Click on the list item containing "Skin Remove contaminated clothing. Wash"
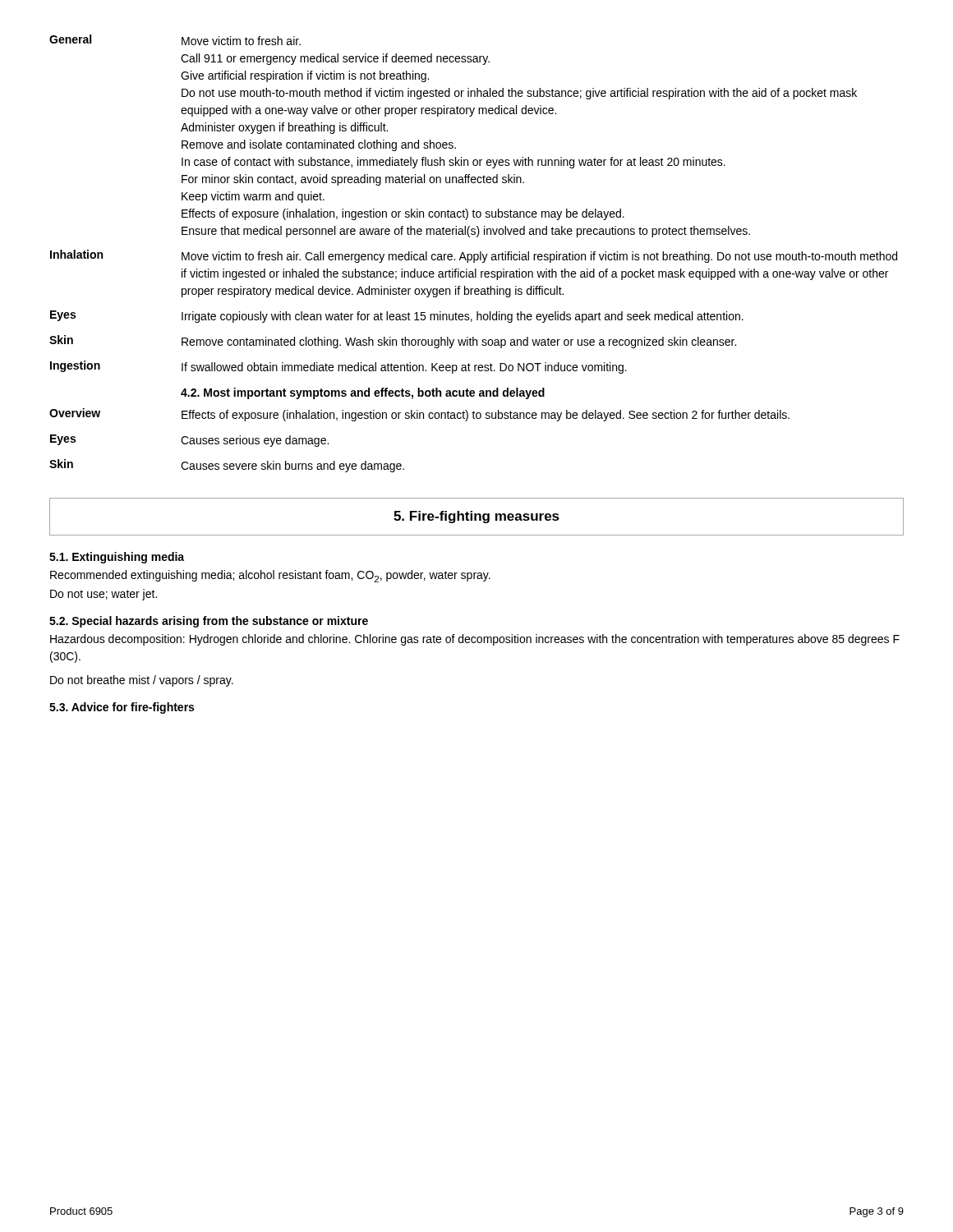953x1232 pixels. click(476, 342)
